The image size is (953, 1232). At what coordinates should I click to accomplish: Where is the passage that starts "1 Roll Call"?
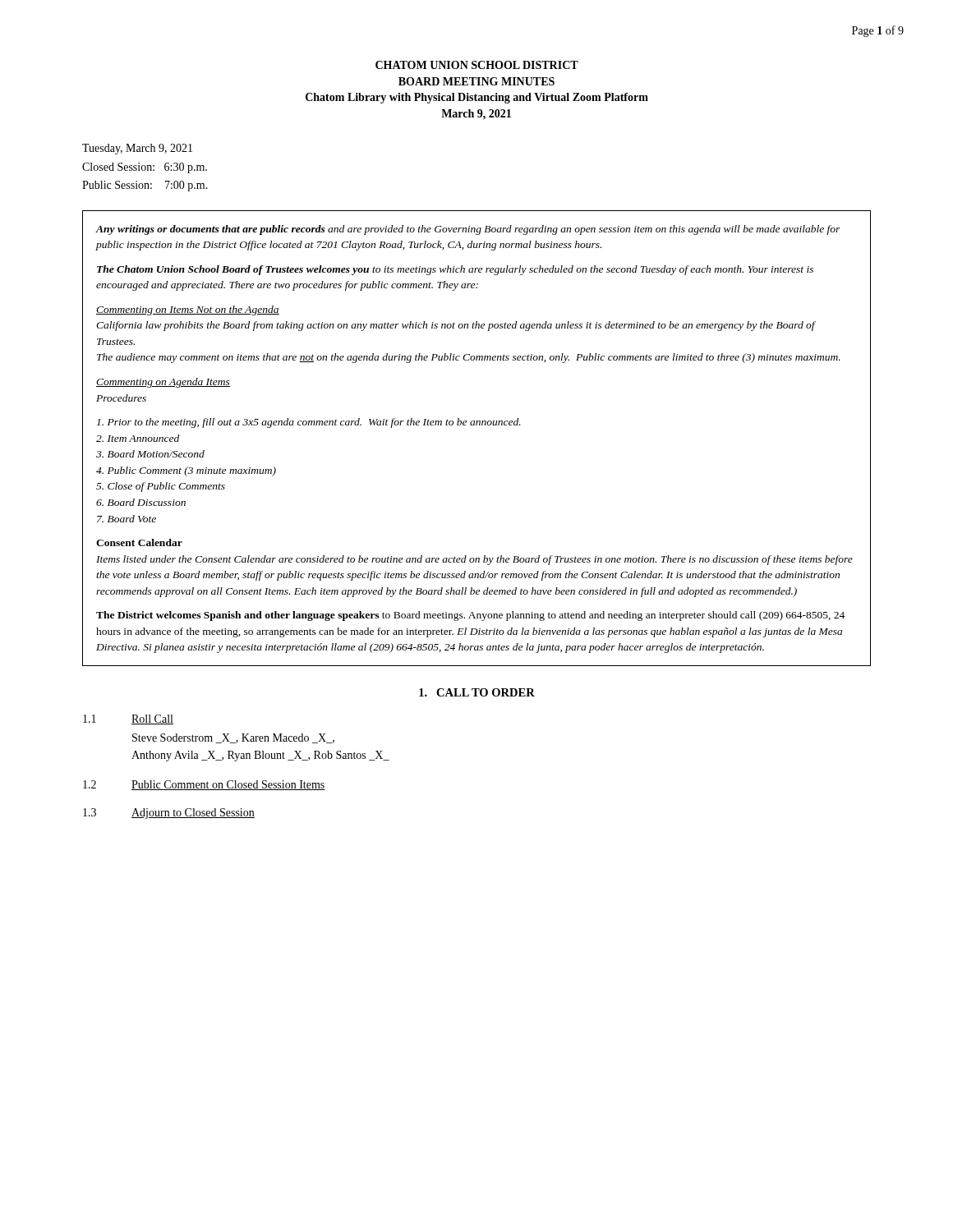236,738
